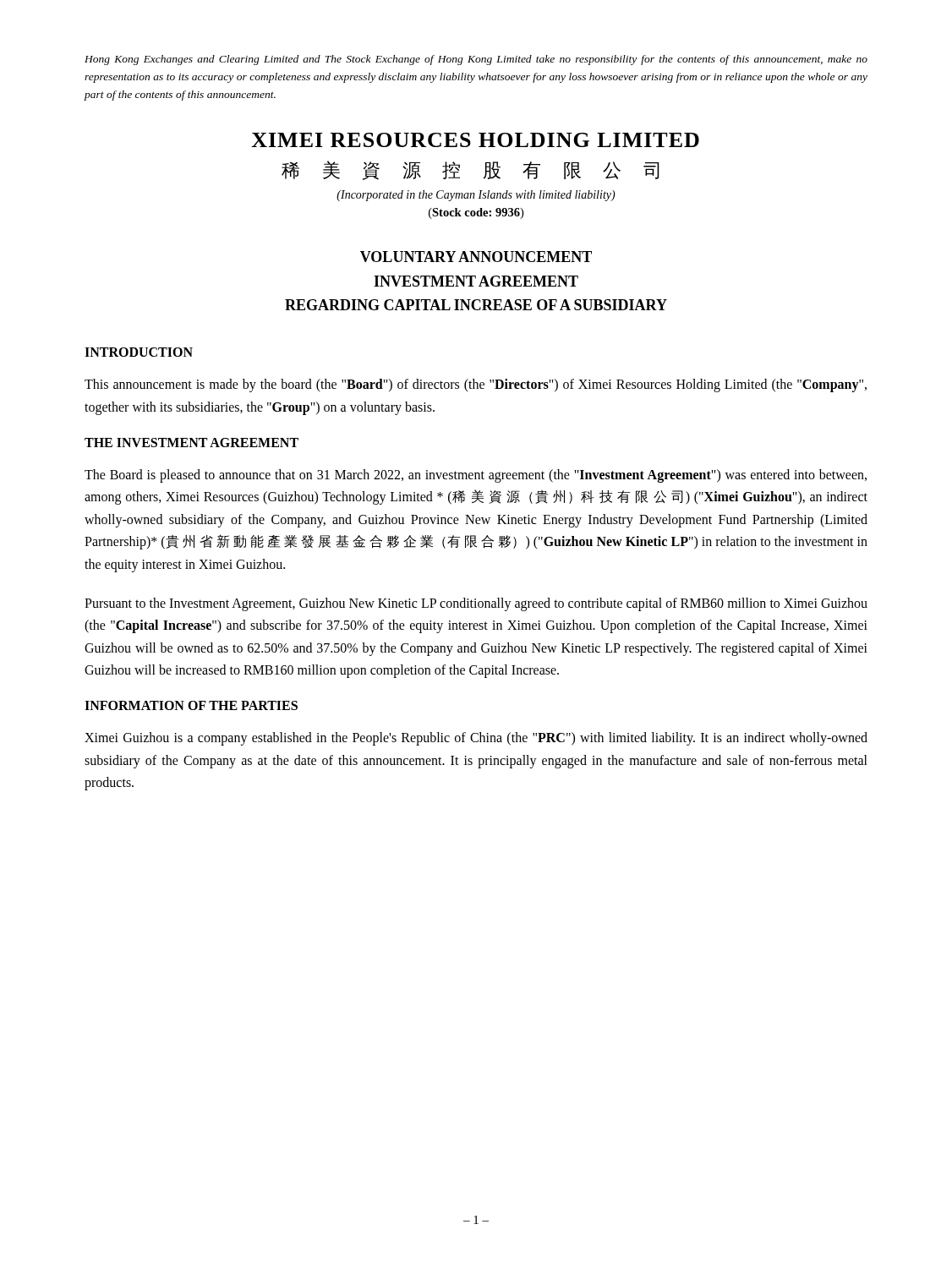Select the title with the text "VOLUNTARY ANNOUNCEMENT INVESTMENT AGREEMENT REGARDING CAPITAL"
Viewport: 952px width, 1268px height.
(476, 281)
